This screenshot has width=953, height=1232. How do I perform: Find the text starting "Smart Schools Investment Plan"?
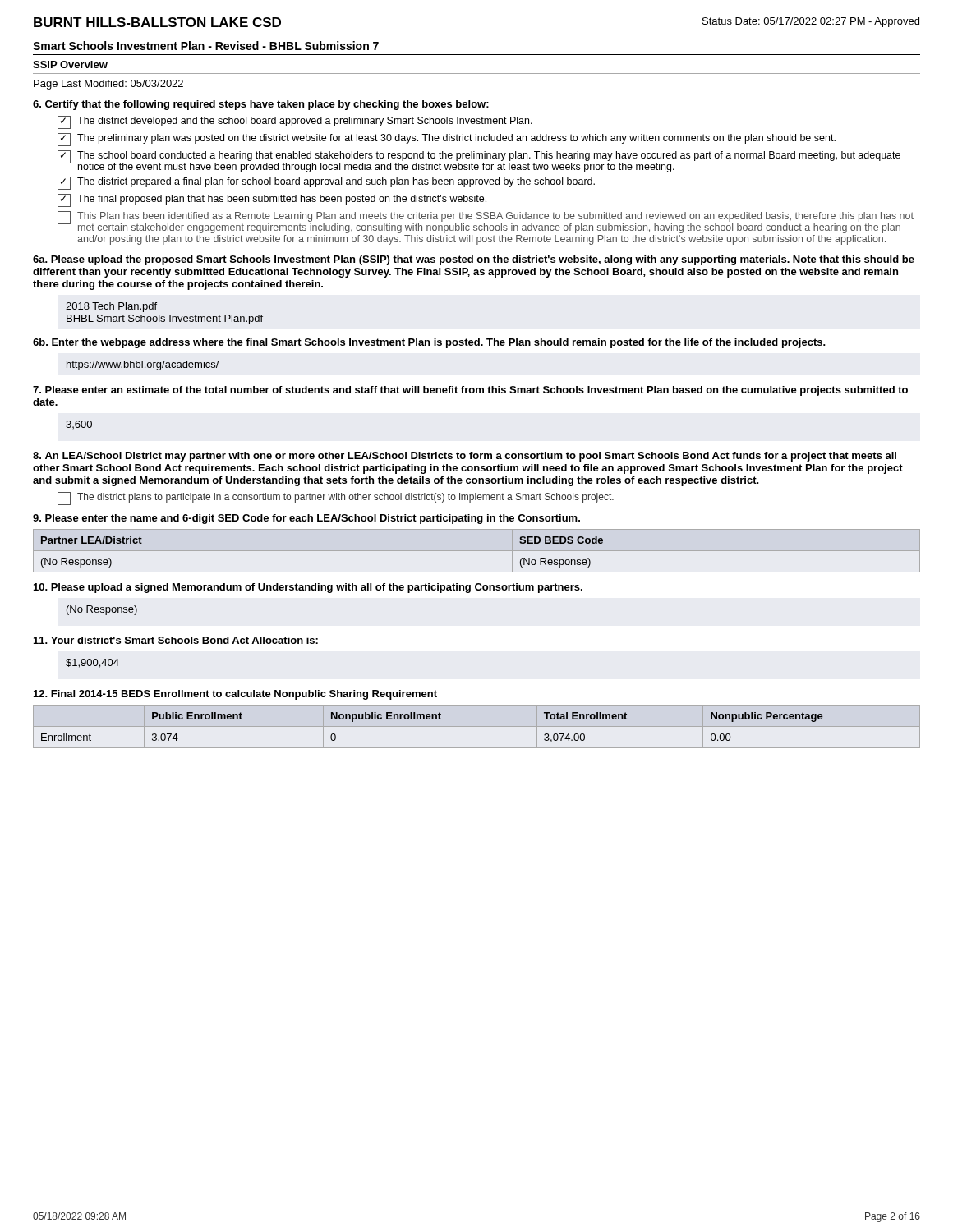[206, 46]
